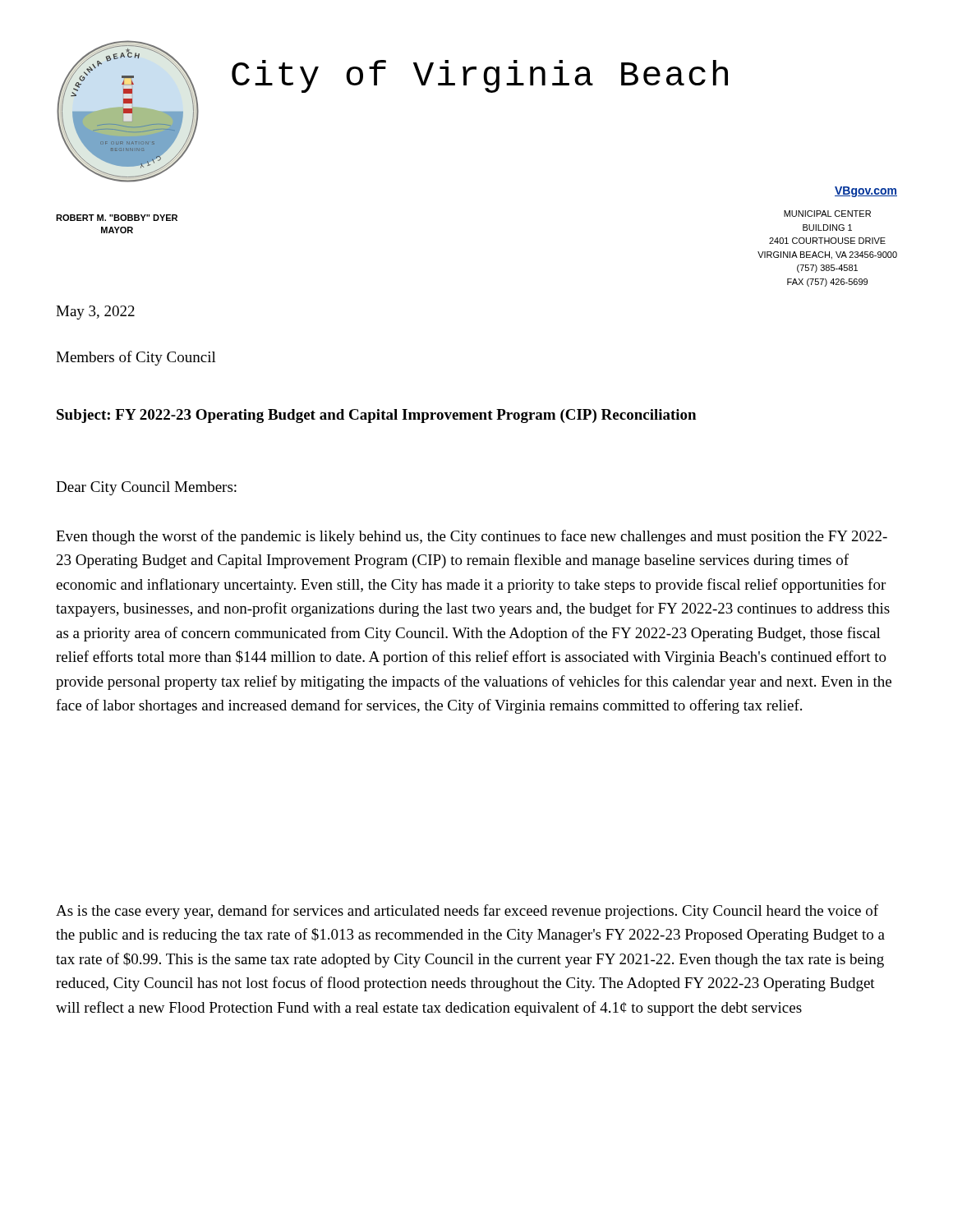Navigate to the element starting "MUNICIPAL CENTER BUILDING 1"
This screenshot has width=953, height=1232.
[x=827, y=247]
